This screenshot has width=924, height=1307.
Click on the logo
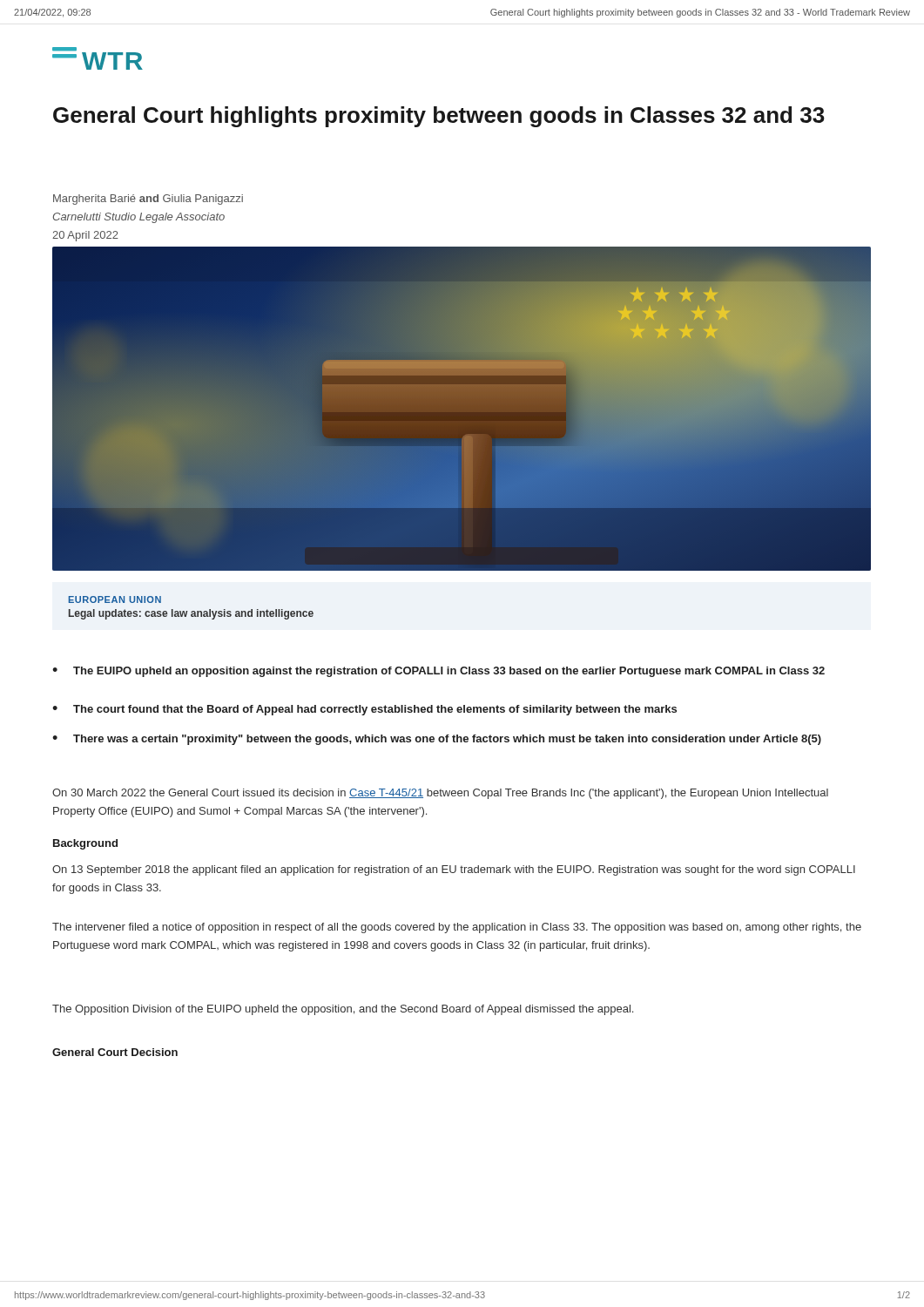[100, 63]
